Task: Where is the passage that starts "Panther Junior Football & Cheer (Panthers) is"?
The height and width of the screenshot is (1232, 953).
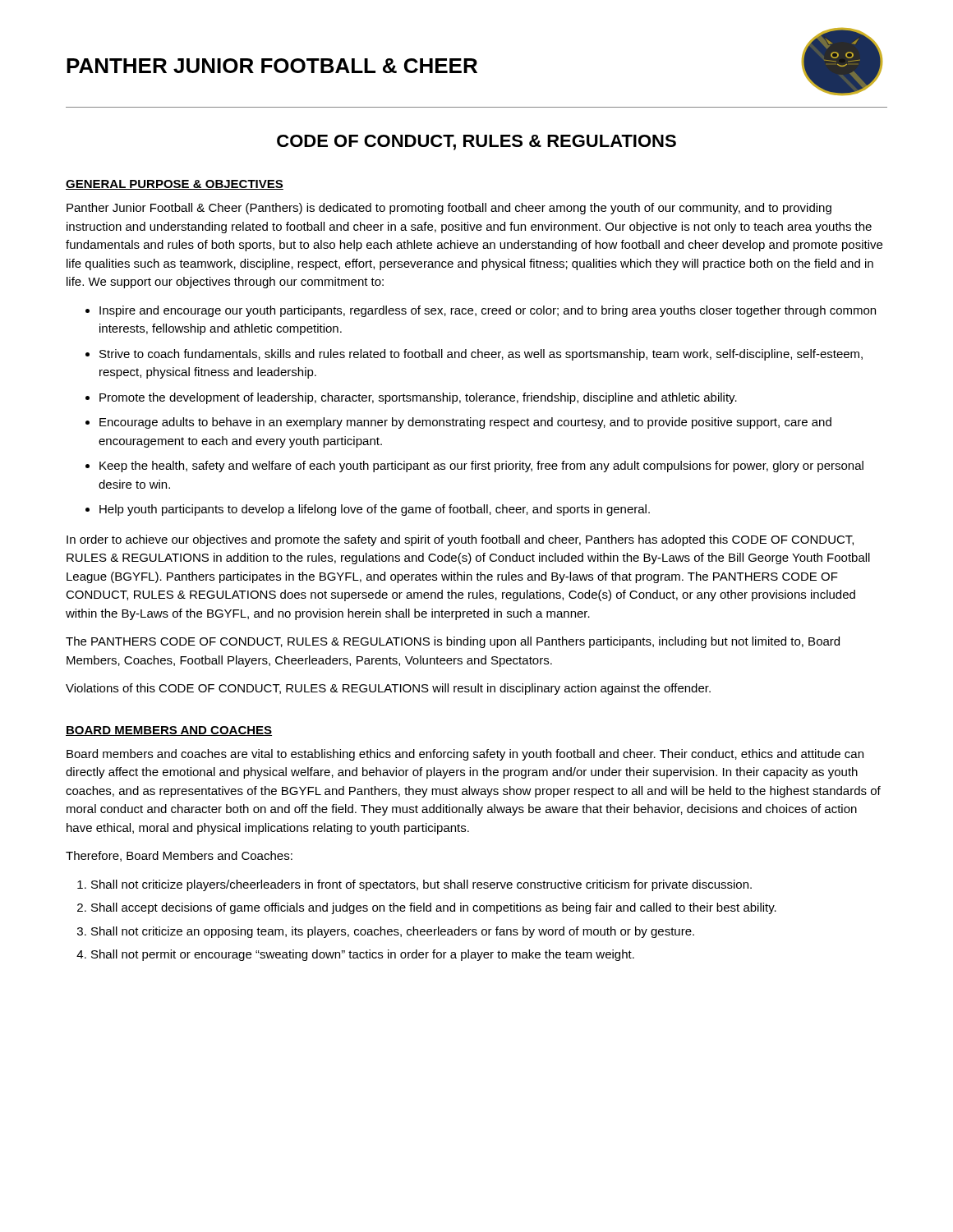Action: (x=474, y=244)
